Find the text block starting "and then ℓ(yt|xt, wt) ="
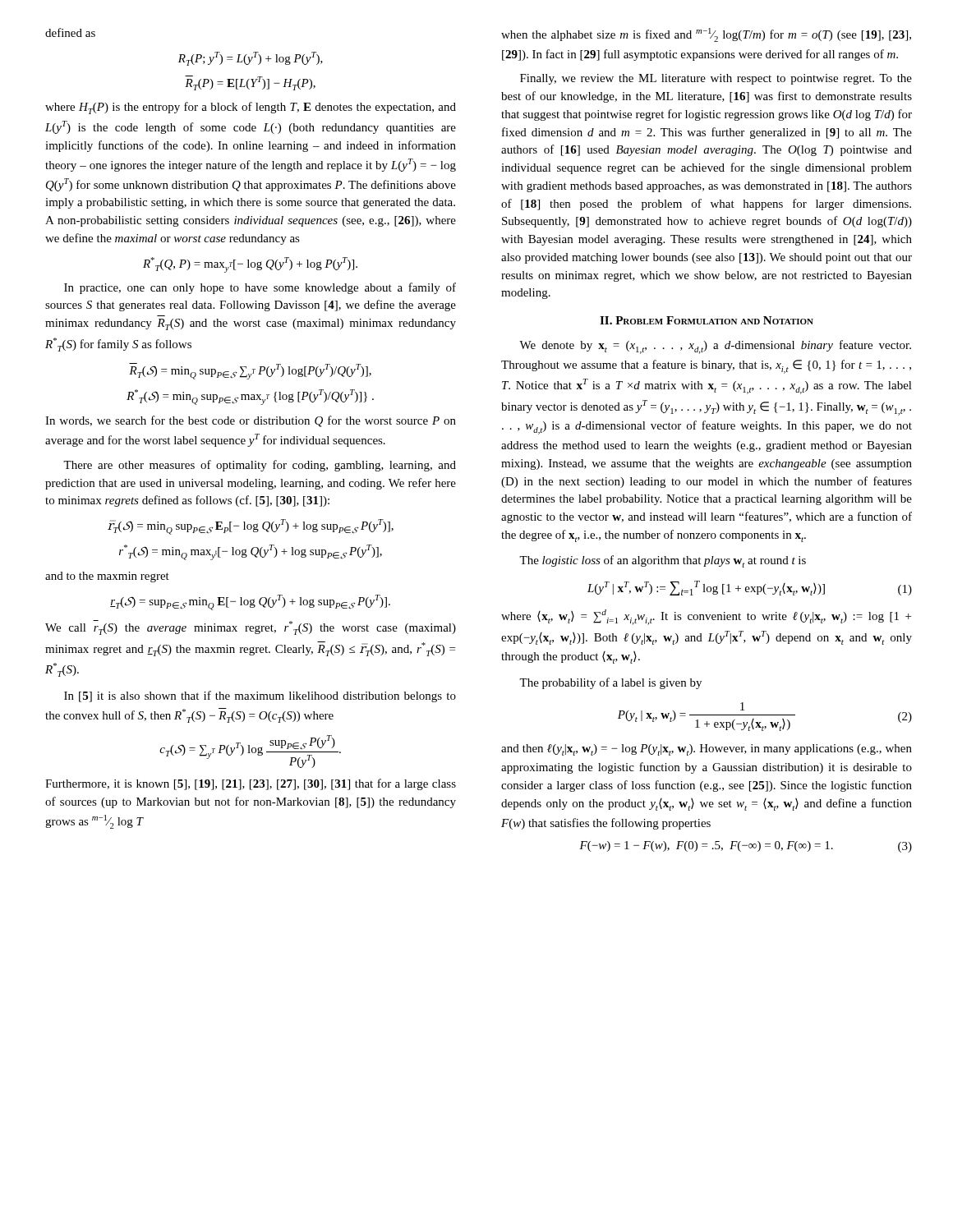Image resolution: width=953 pixels, height=1232 pixels. pos(707,786)
